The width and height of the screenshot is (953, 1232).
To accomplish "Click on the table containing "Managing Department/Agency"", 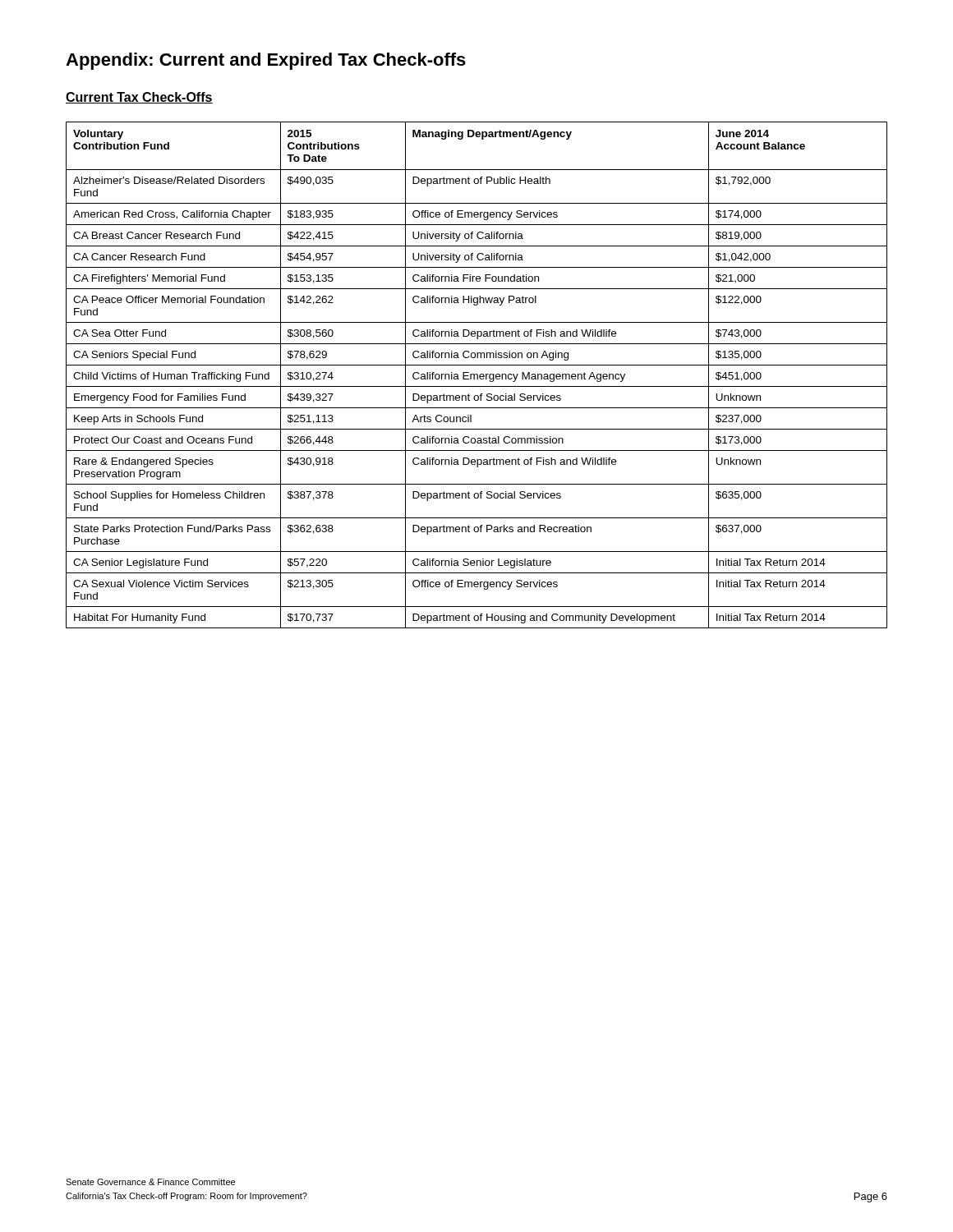I will pyautogui.click(x=476, y=375).
